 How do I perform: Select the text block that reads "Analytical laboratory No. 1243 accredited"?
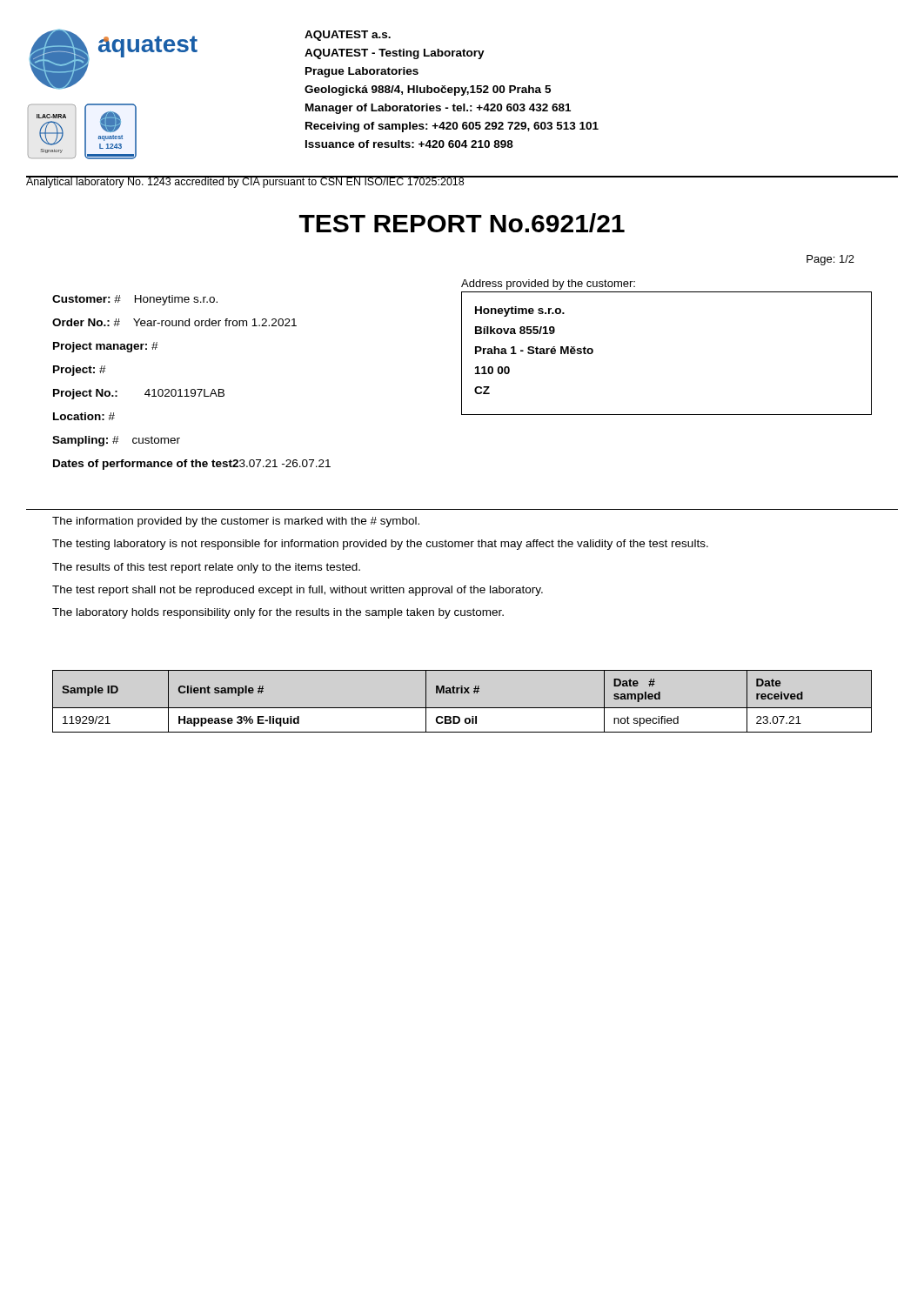[245, 182]
